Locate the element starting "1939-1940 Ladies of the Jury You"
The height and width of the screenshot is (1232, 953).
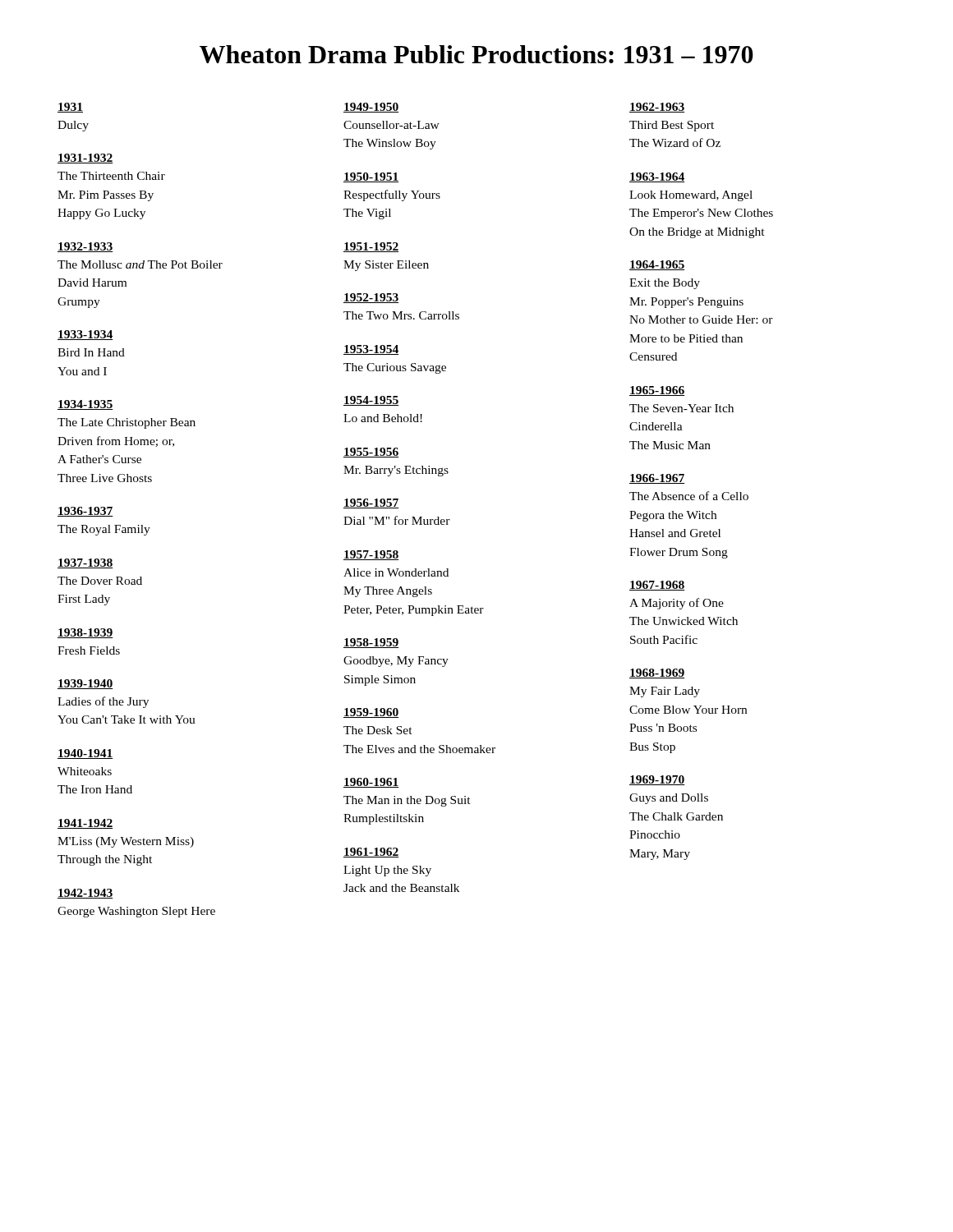85,684
